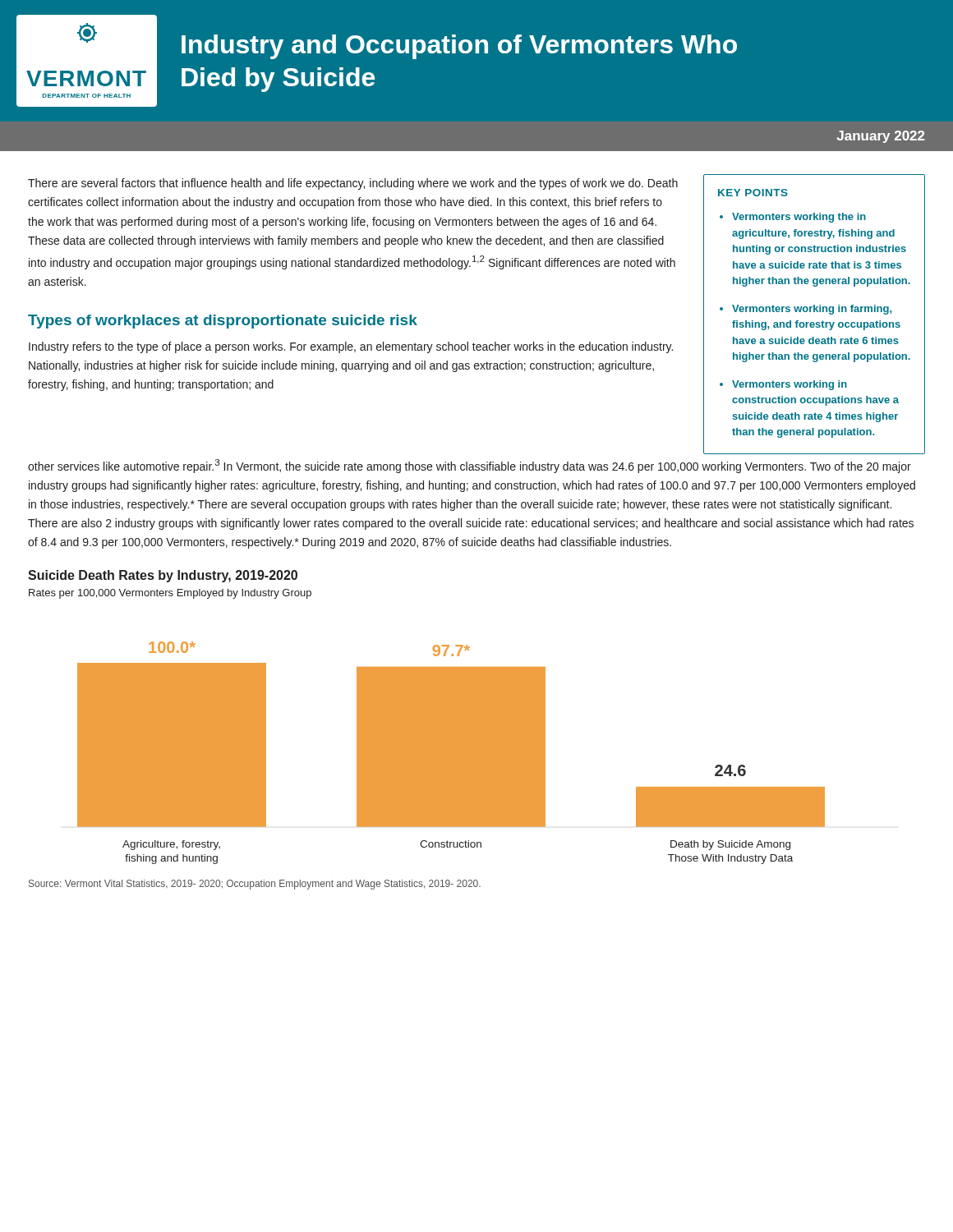Locate the text block starting "Industry refers to the type of place a"
953x1232 pixels.
tap(351, 365)
